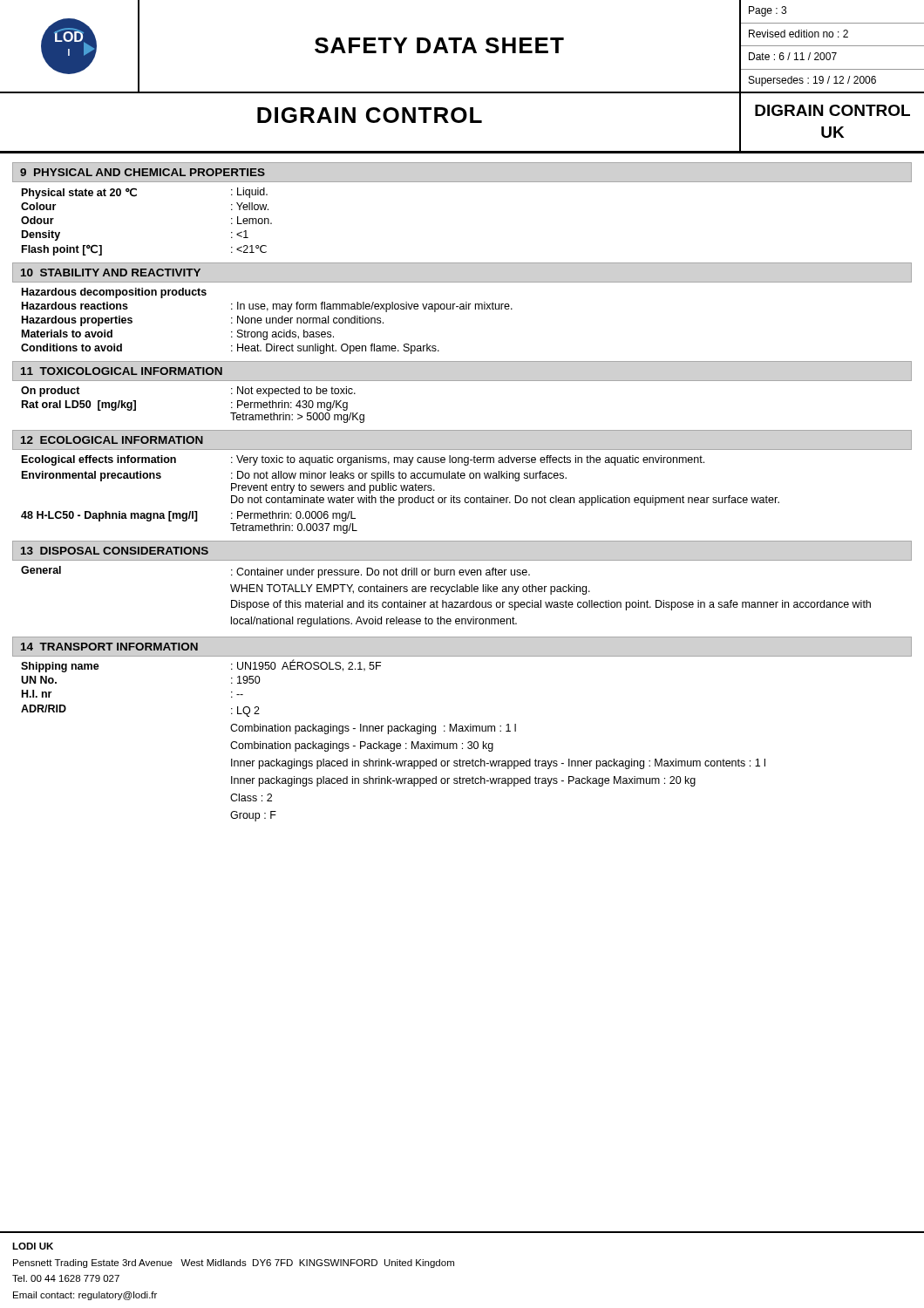Point to "14 TRANSPORT INFORMATION"
The width and height of the screenshot is (924, 1308).
[x=109, y=646]
